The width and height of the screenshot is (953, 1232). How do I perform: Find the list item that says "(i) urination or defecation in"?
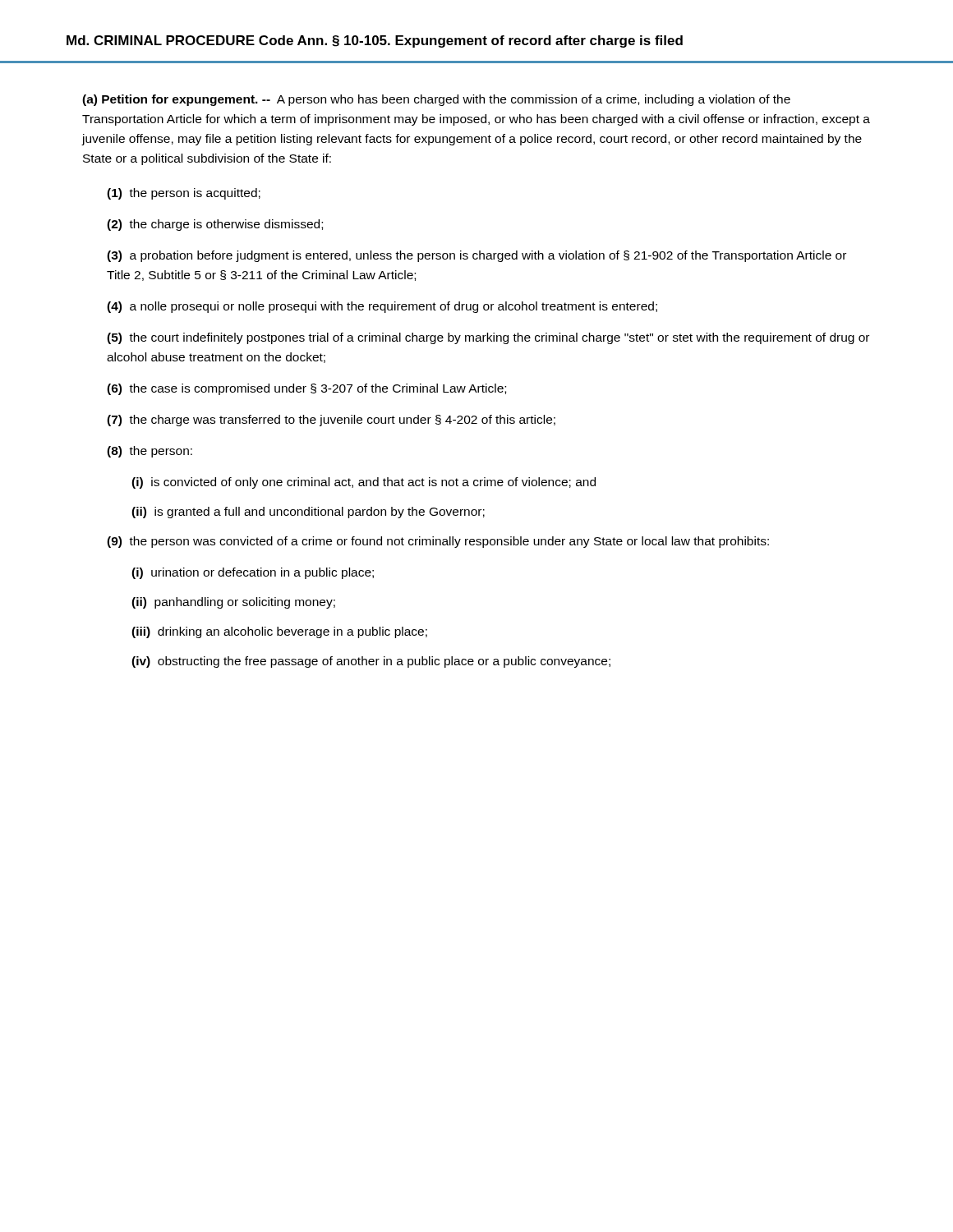tap(253, 572)
